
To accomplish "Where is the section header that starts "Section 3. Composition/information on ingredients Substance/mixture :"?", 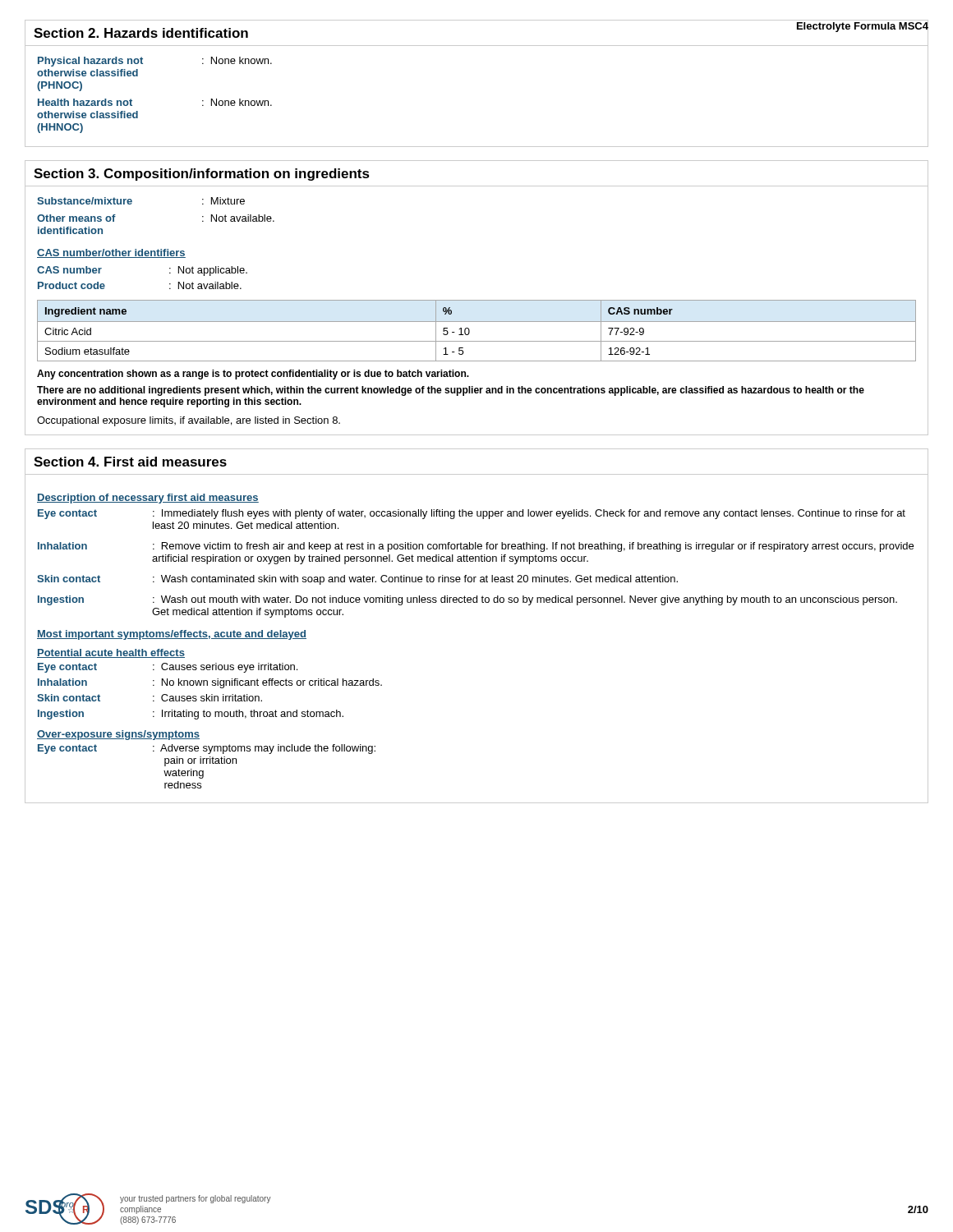I will tap(476, 298).
